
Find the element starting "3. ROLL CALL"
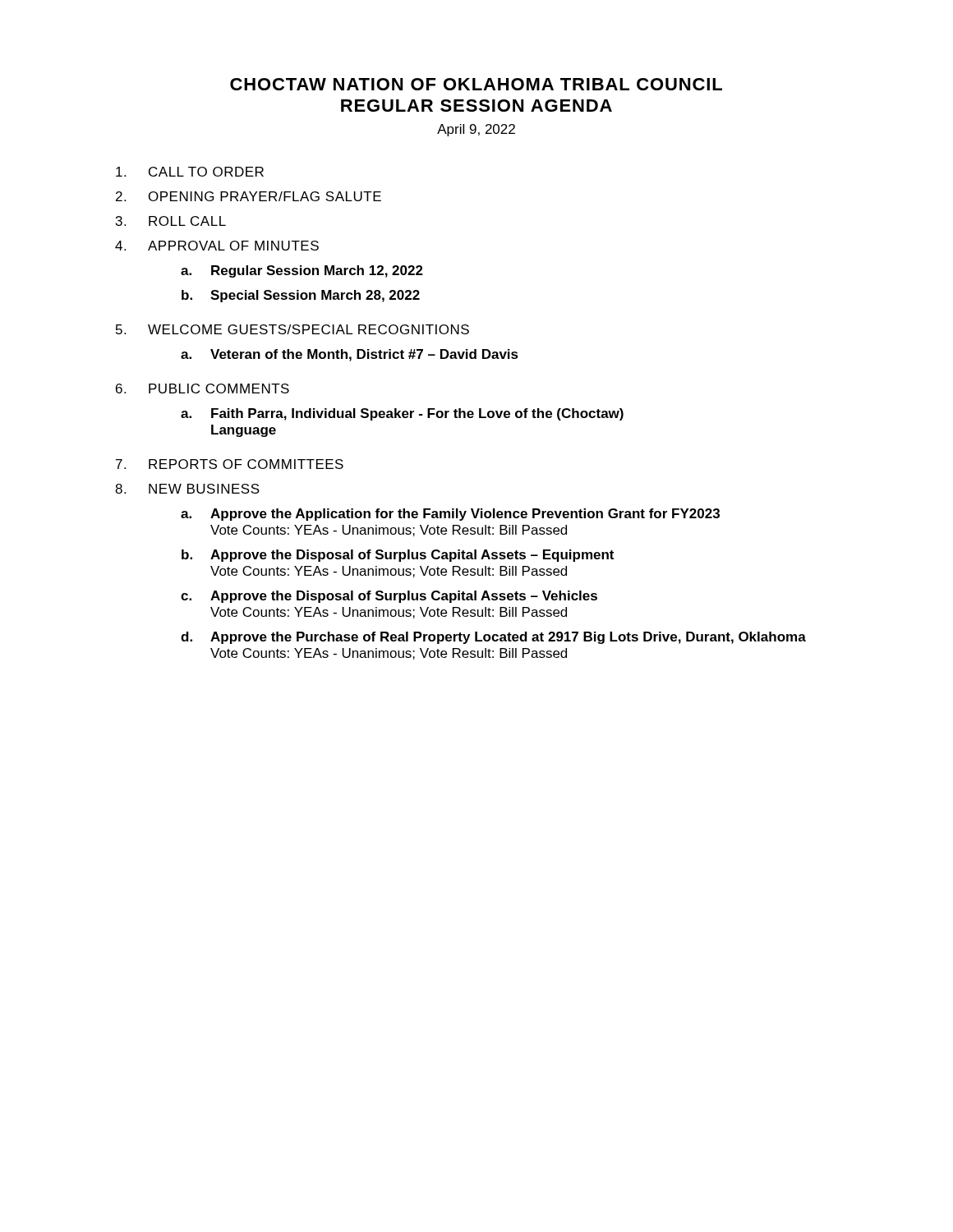pyautogui.click(x=171, y=221)
